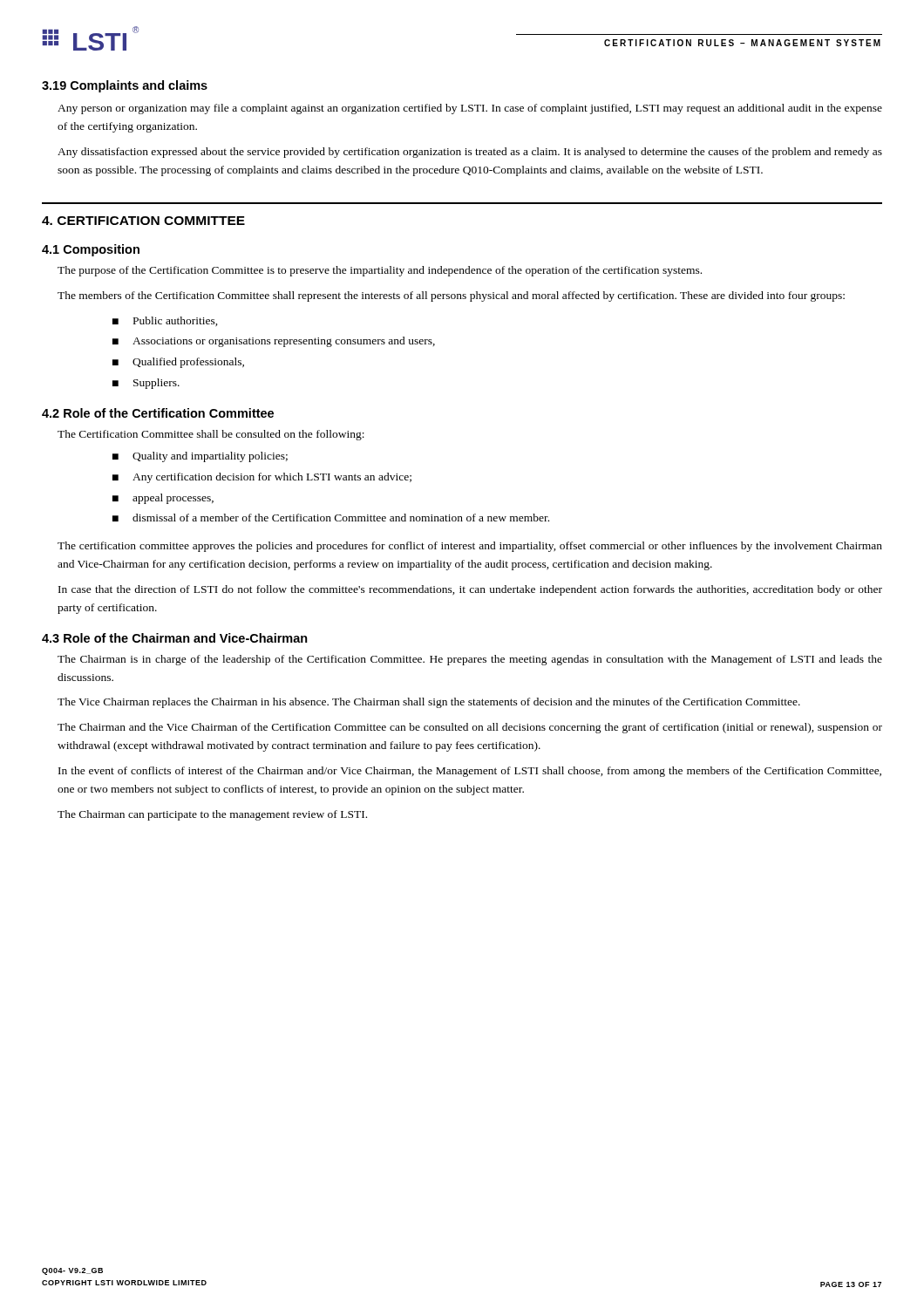Image resolution: width=924 pixels, height=1308 pixels.
Task: Where is the section header that starts "4.3 Role of the Chairman and"?
Action: click(175, 638)
